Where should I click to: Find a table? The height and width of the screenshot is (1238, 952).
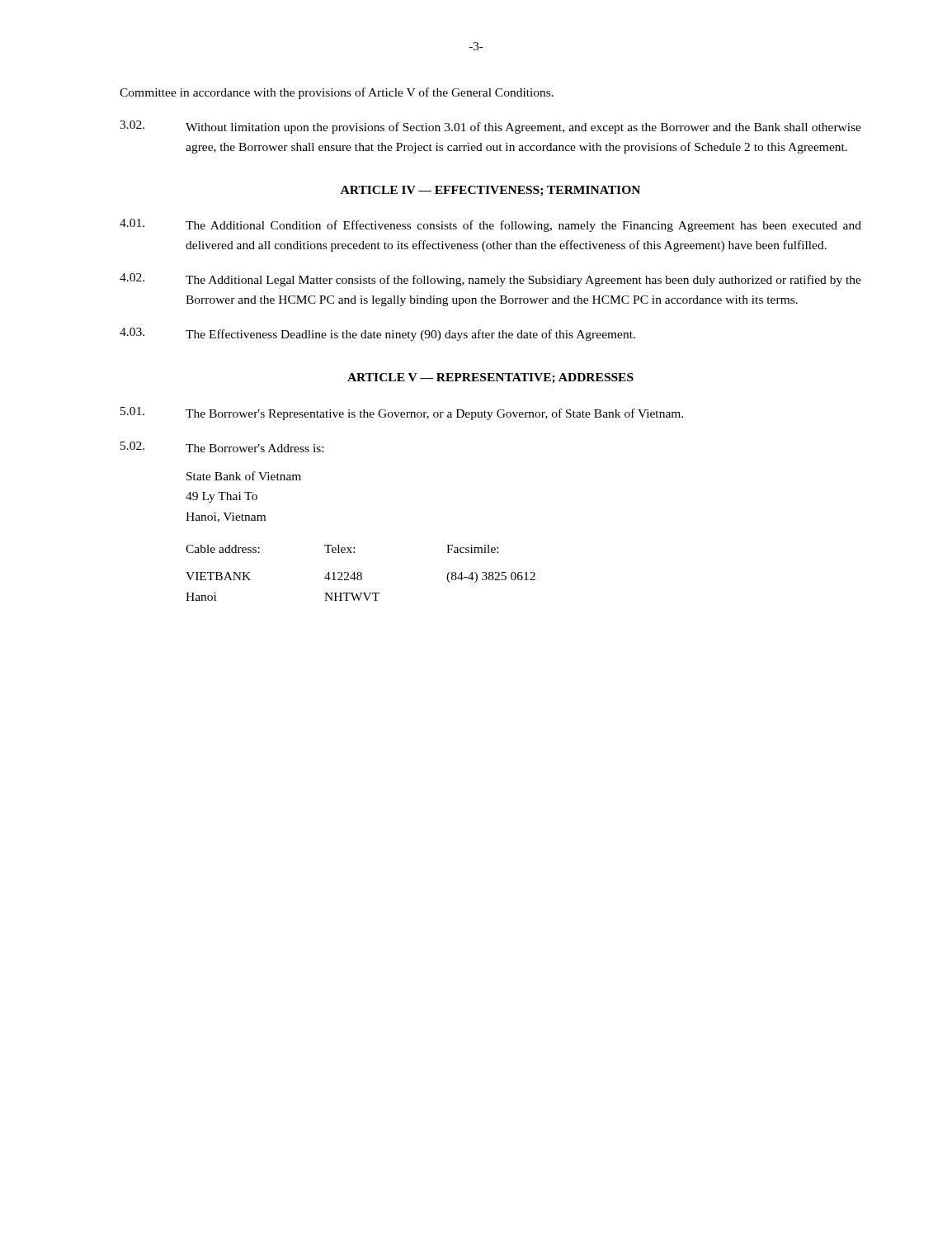pyautogui.click(x=490, y=573)
